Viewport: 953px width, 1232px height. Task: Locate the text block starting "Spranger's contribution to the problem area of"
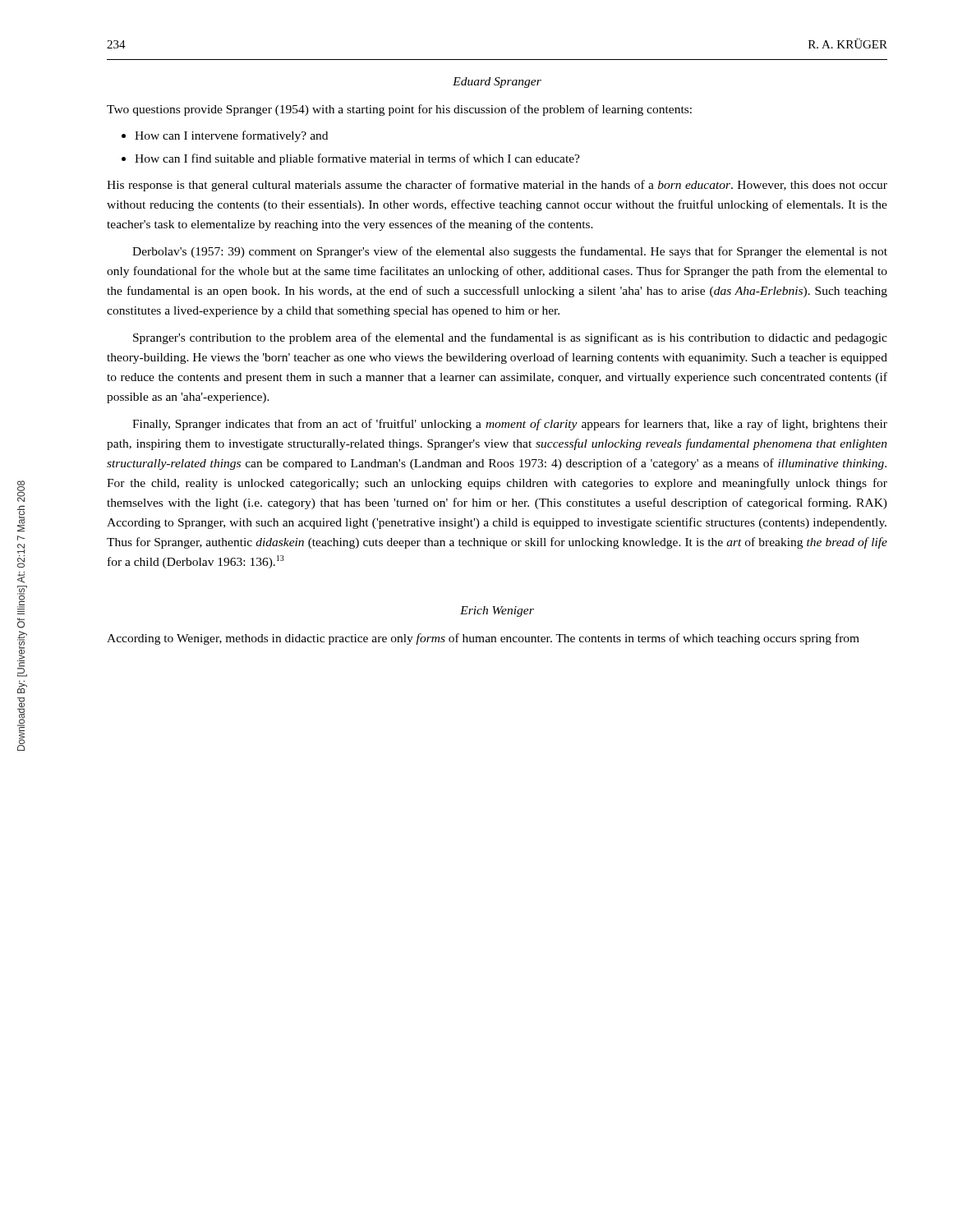click(x=497, y=367)
